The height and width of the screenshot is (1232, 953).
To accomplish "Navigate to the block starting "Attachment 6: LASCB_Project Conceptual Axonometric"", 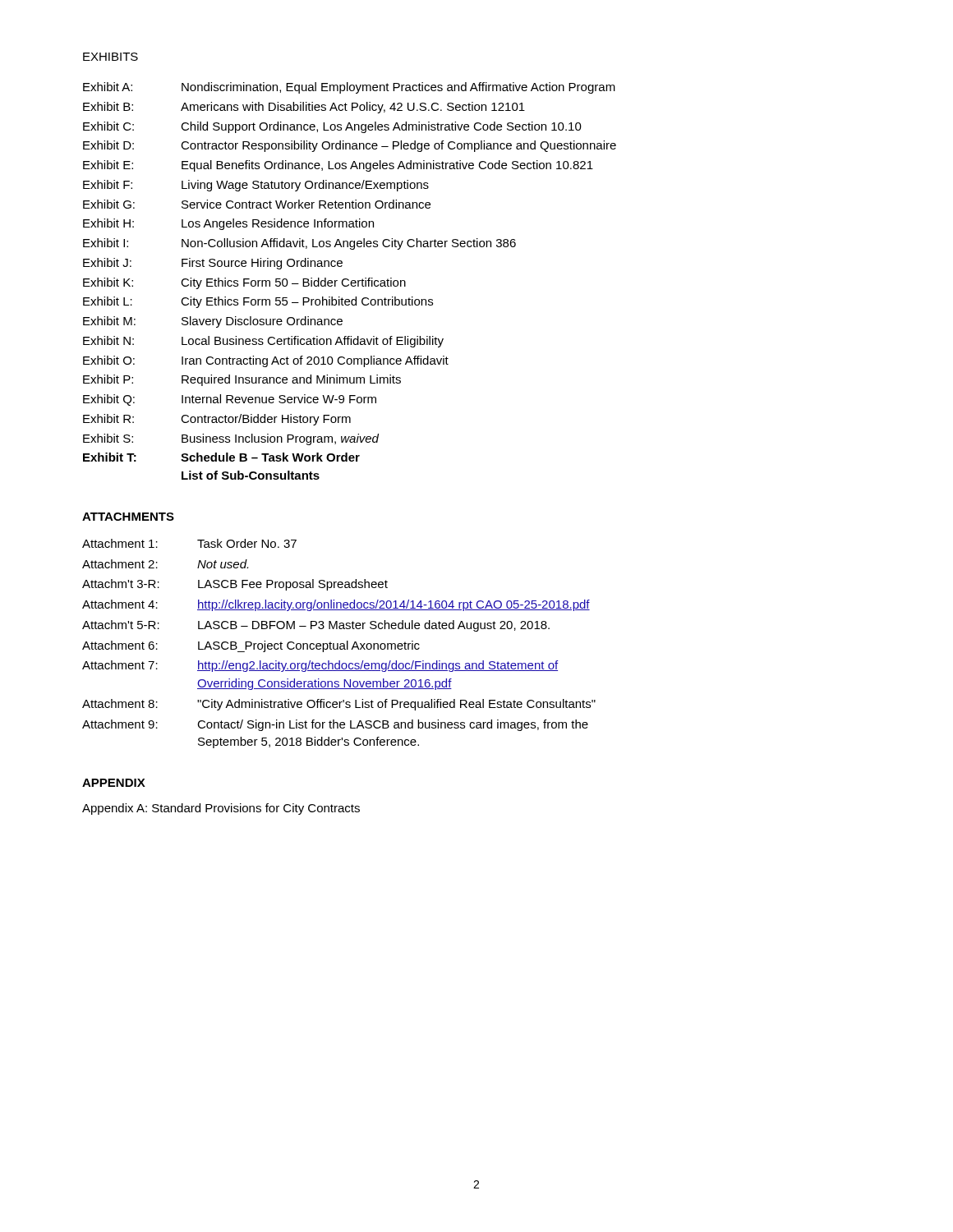I will pyautogui.click(x=251, y=646).
